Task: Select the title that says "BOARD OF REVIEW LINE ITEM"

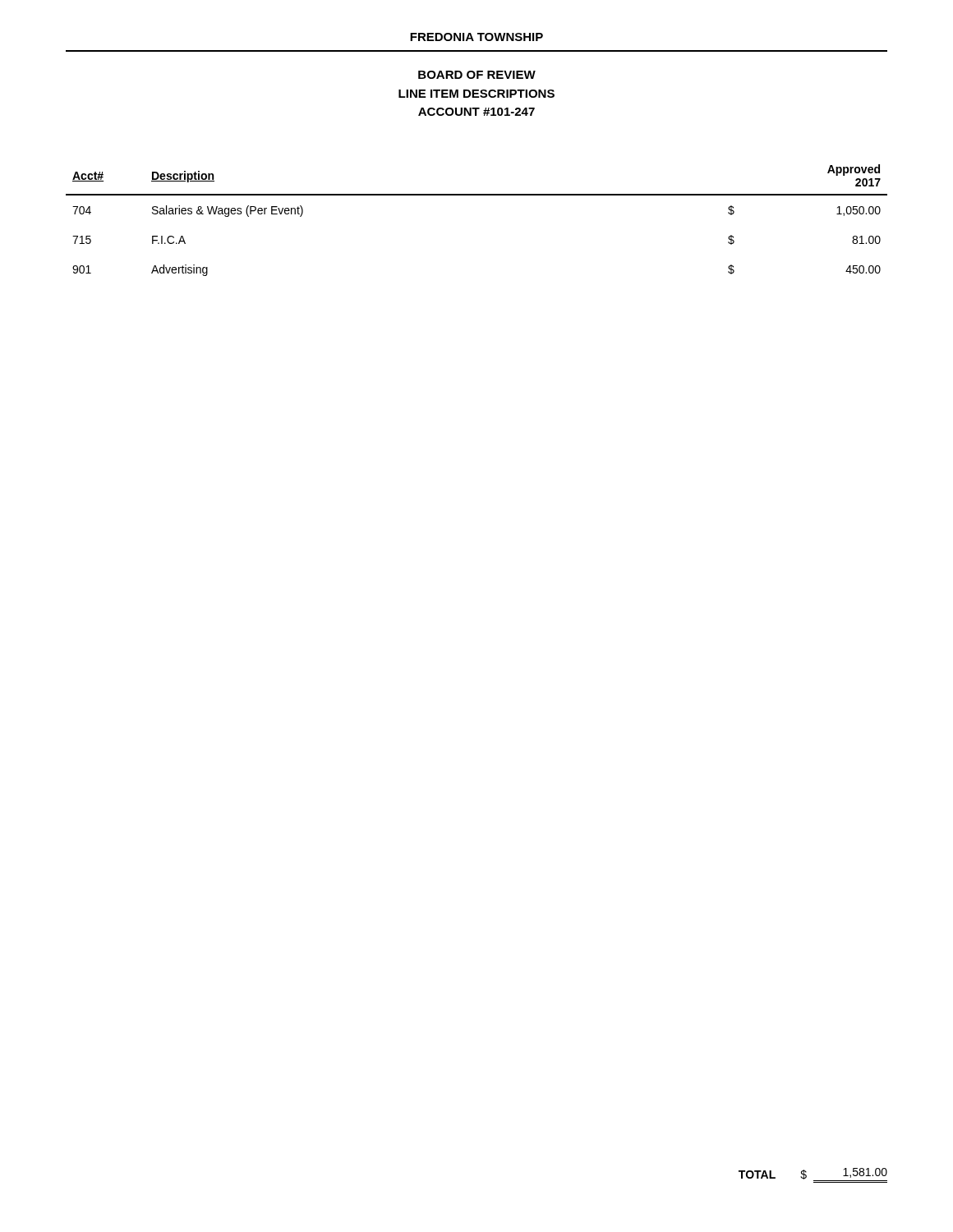Action: [476, 93]
